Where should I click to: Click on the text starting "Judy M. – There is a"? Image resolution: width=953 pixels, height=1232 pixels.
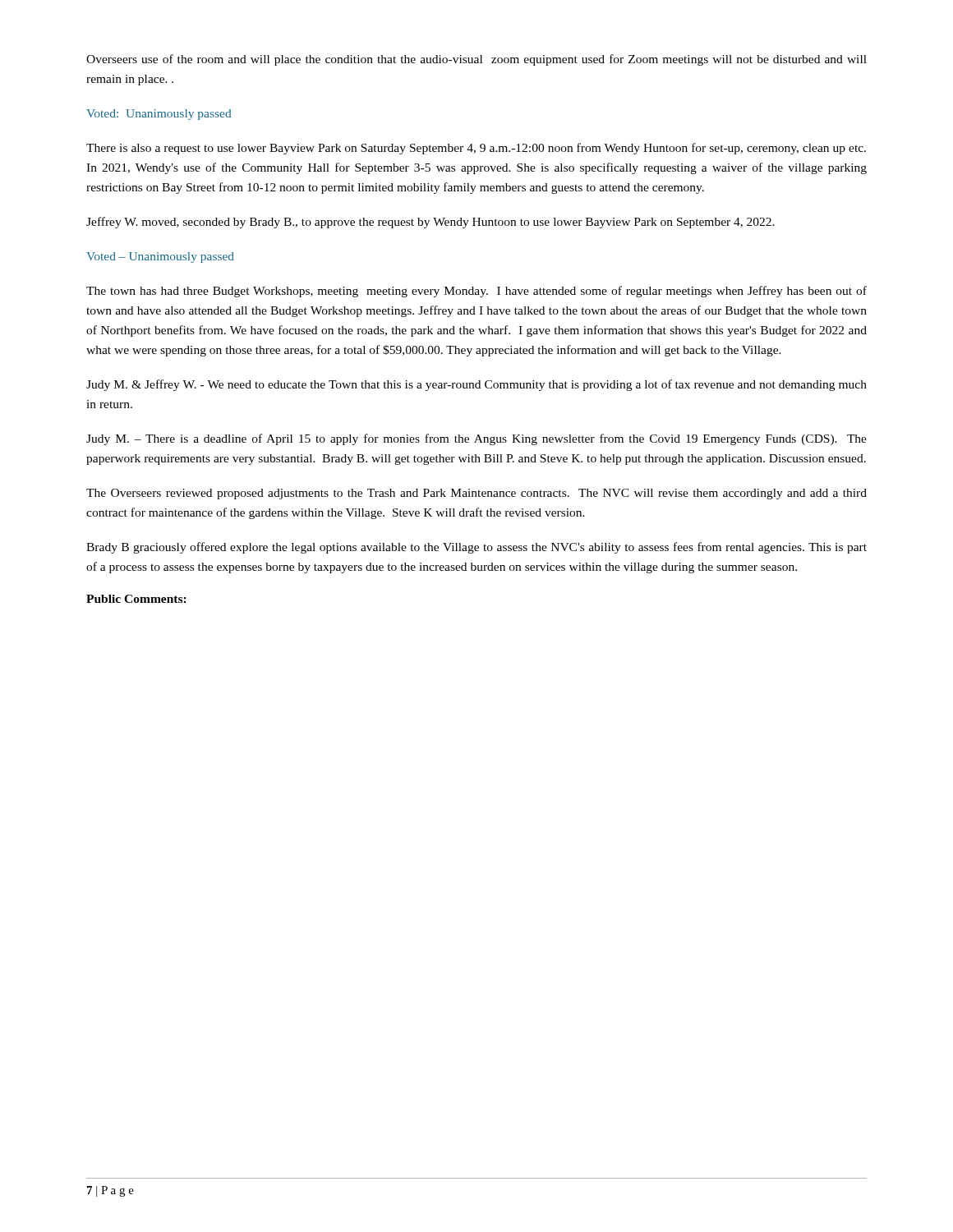coord(476,448)
